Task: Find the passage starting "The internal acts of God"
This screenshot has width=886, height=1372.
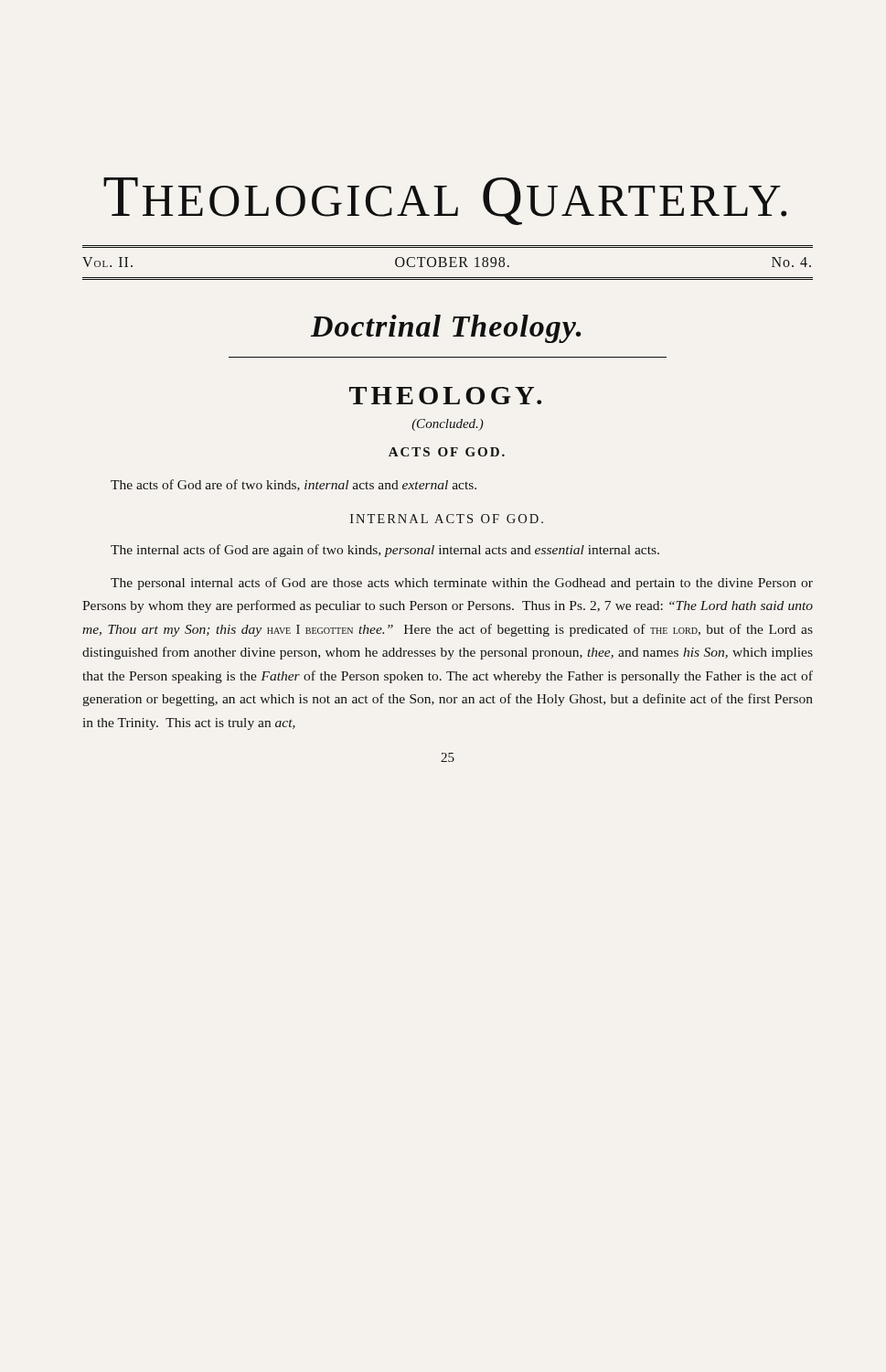Action: coord(385,549)
